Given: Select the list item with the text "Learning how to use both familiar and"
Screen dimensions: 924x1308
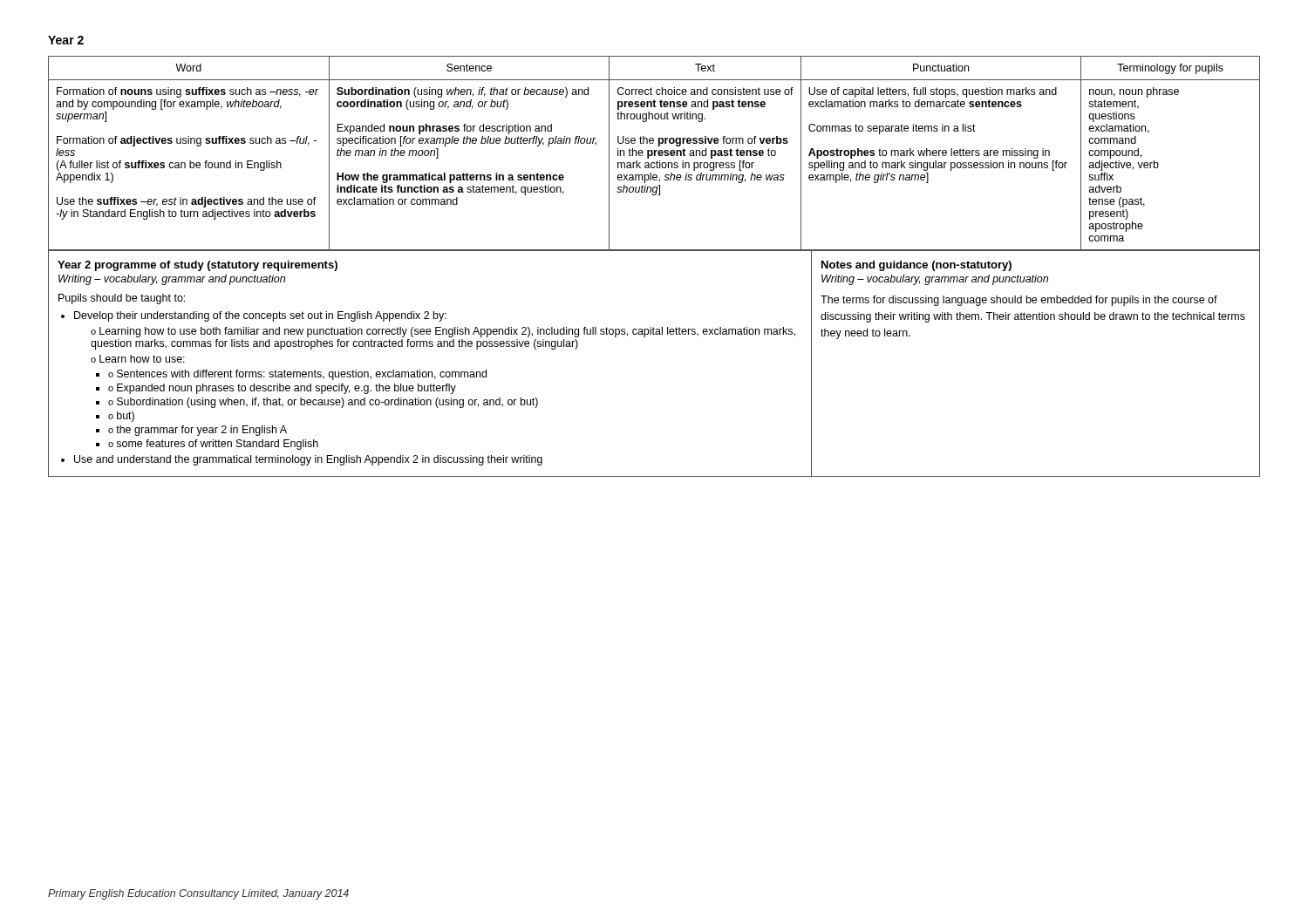Looking at the screenshot, I should [443, 337].
